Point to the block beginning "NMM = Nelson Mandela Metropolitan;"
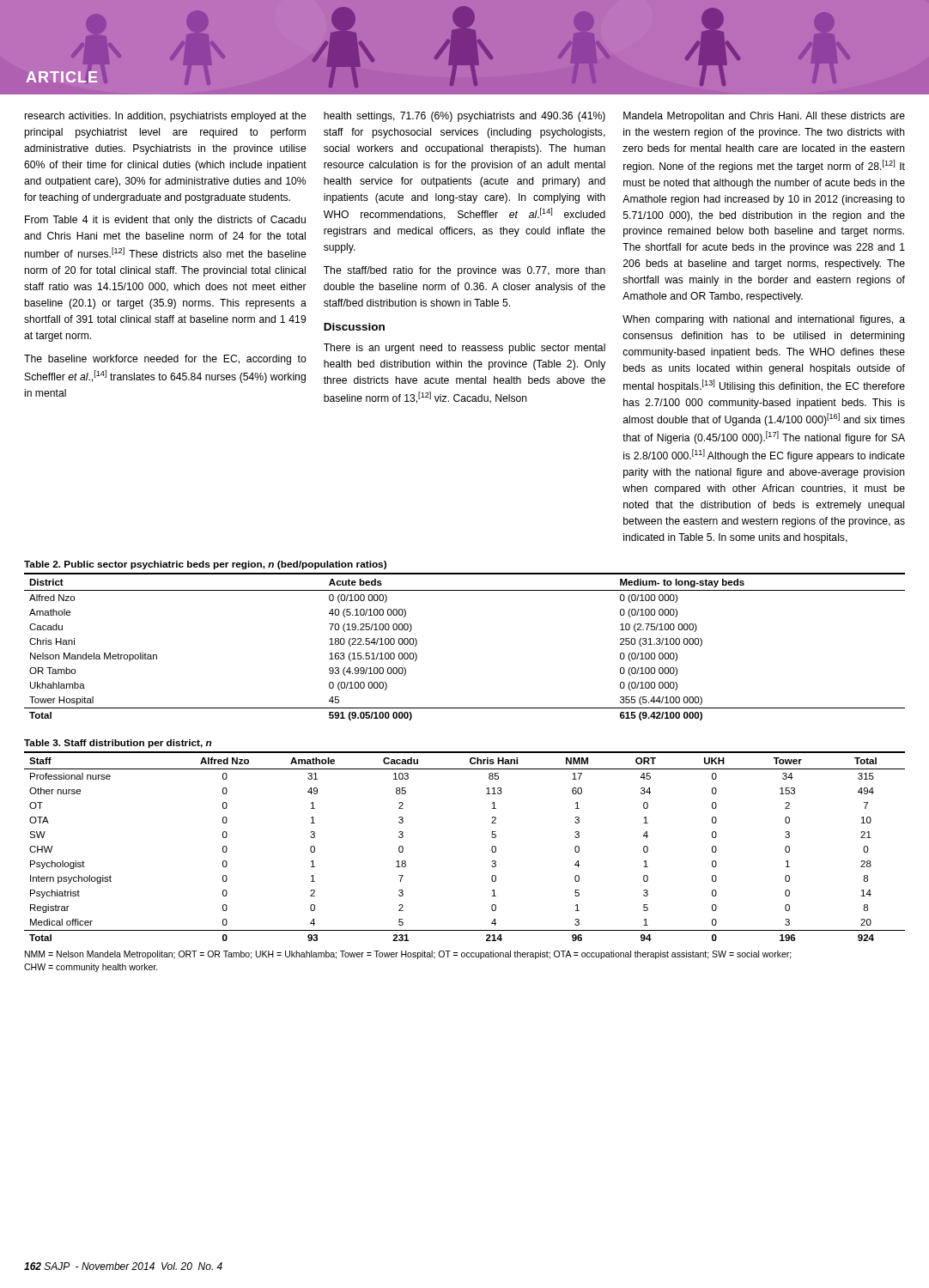This screenshot has height=1288, width=929. pos(408,960)
